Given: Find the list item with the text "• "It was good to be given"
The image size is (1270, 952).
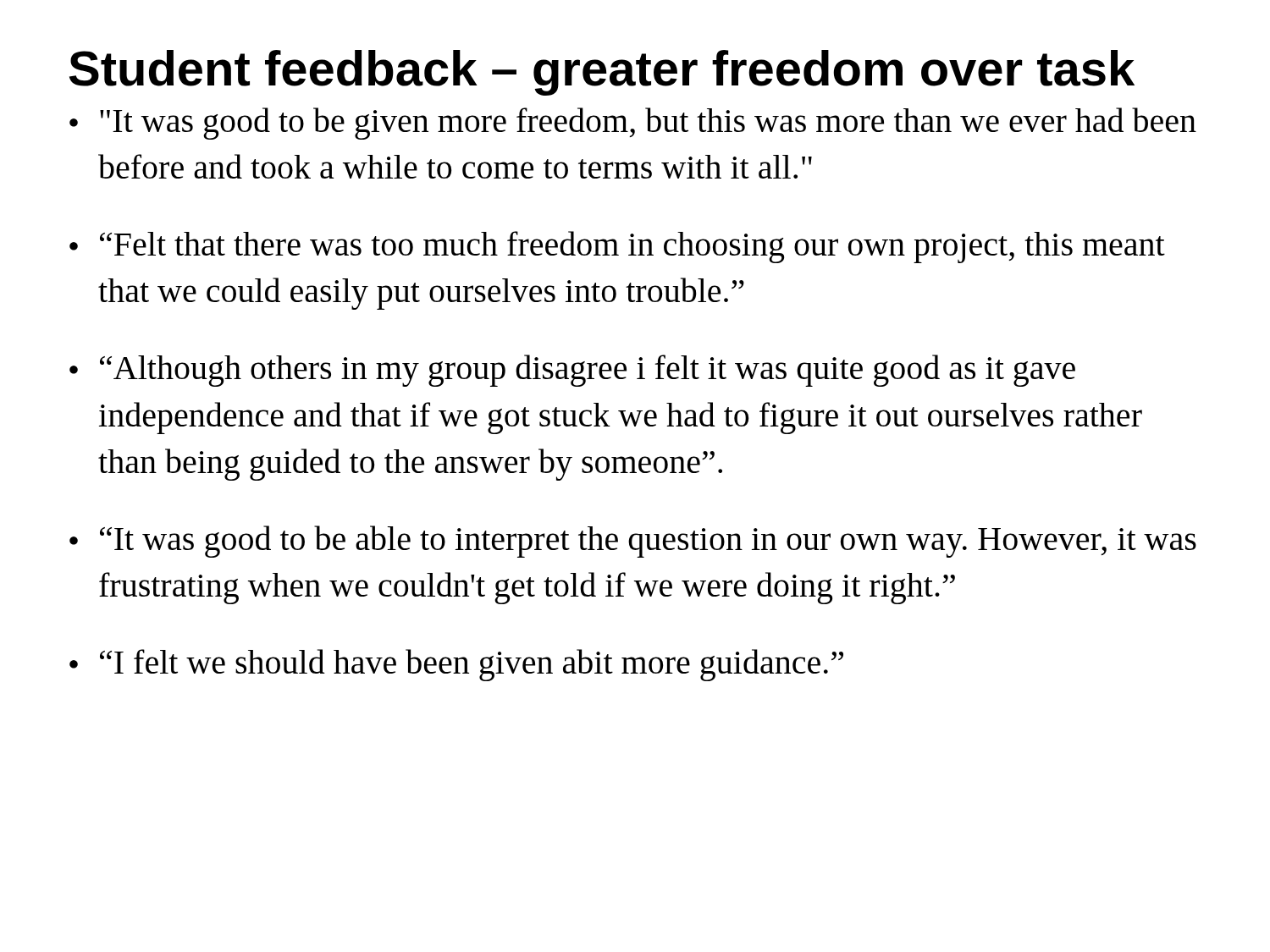Looking at the screenshot, I should 635,144.
